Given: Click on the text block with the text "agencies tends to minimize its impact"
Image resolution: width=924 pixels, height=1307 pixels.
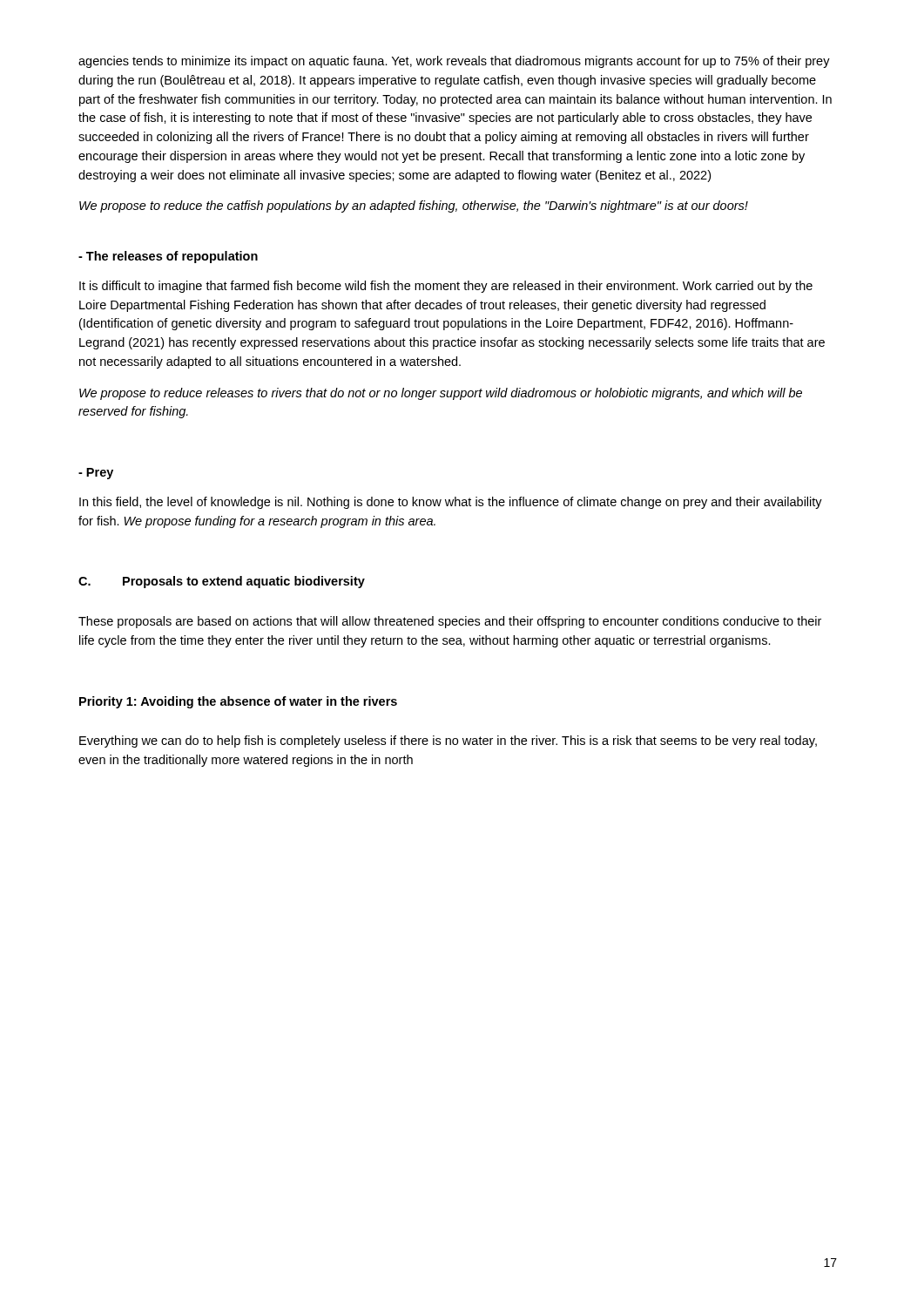Looking at the screenshot, I should point(458,119).
